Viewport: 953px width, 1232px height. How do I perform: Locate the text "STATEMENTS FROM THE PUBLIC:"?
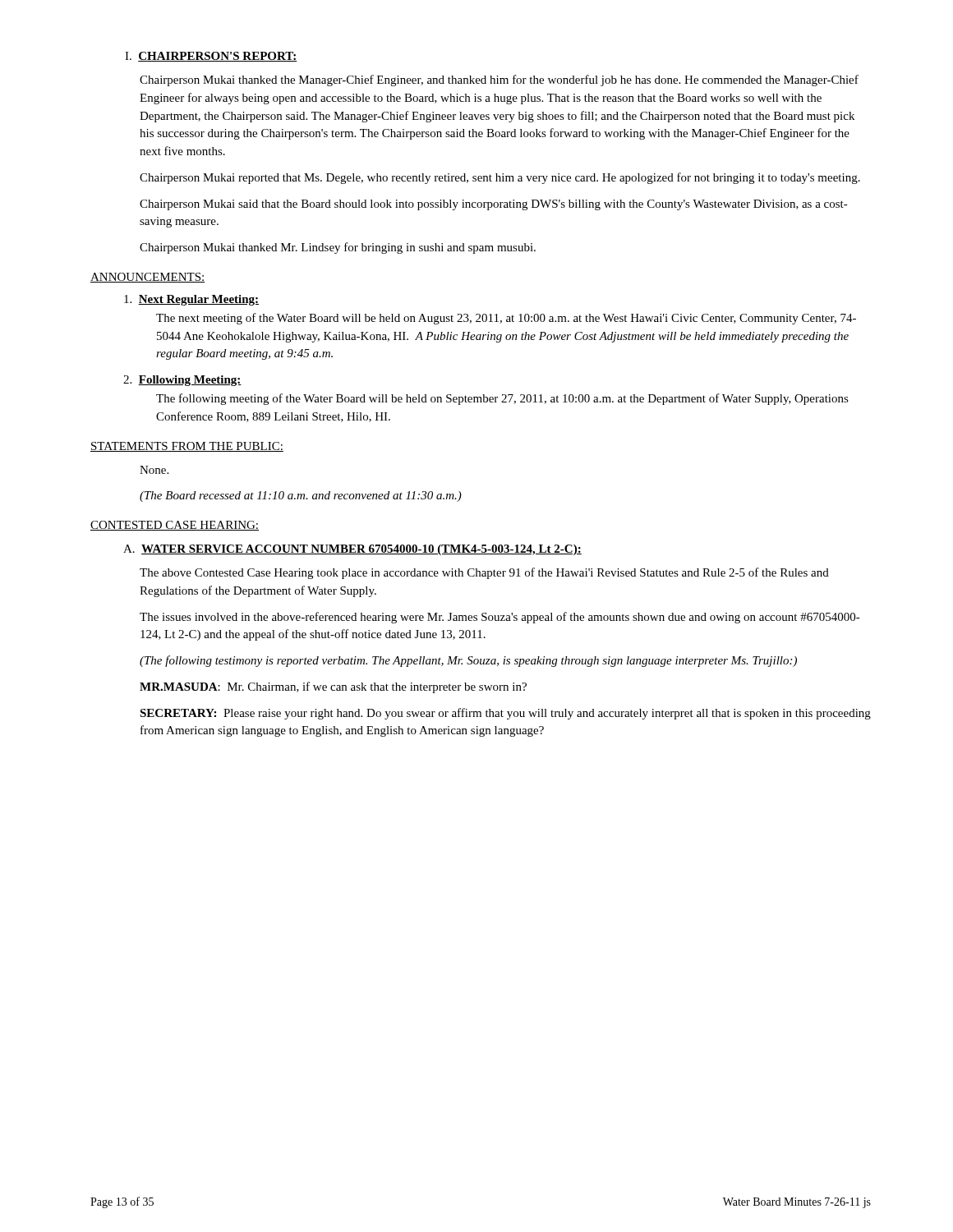pyautogui.click(x=187, y=446)
